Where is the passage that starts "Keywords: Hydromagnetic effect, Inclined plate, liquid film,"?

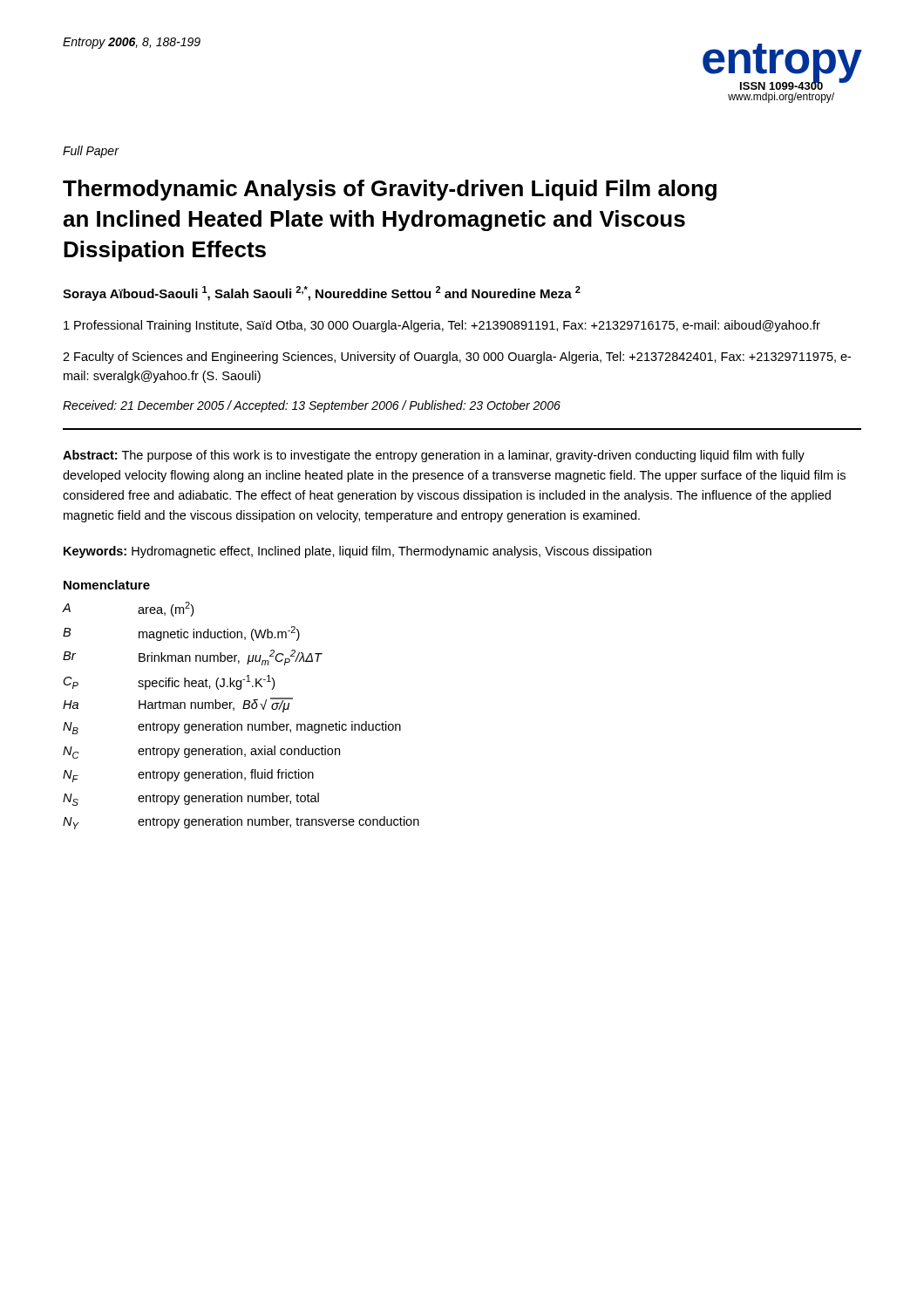coord(357,551)
